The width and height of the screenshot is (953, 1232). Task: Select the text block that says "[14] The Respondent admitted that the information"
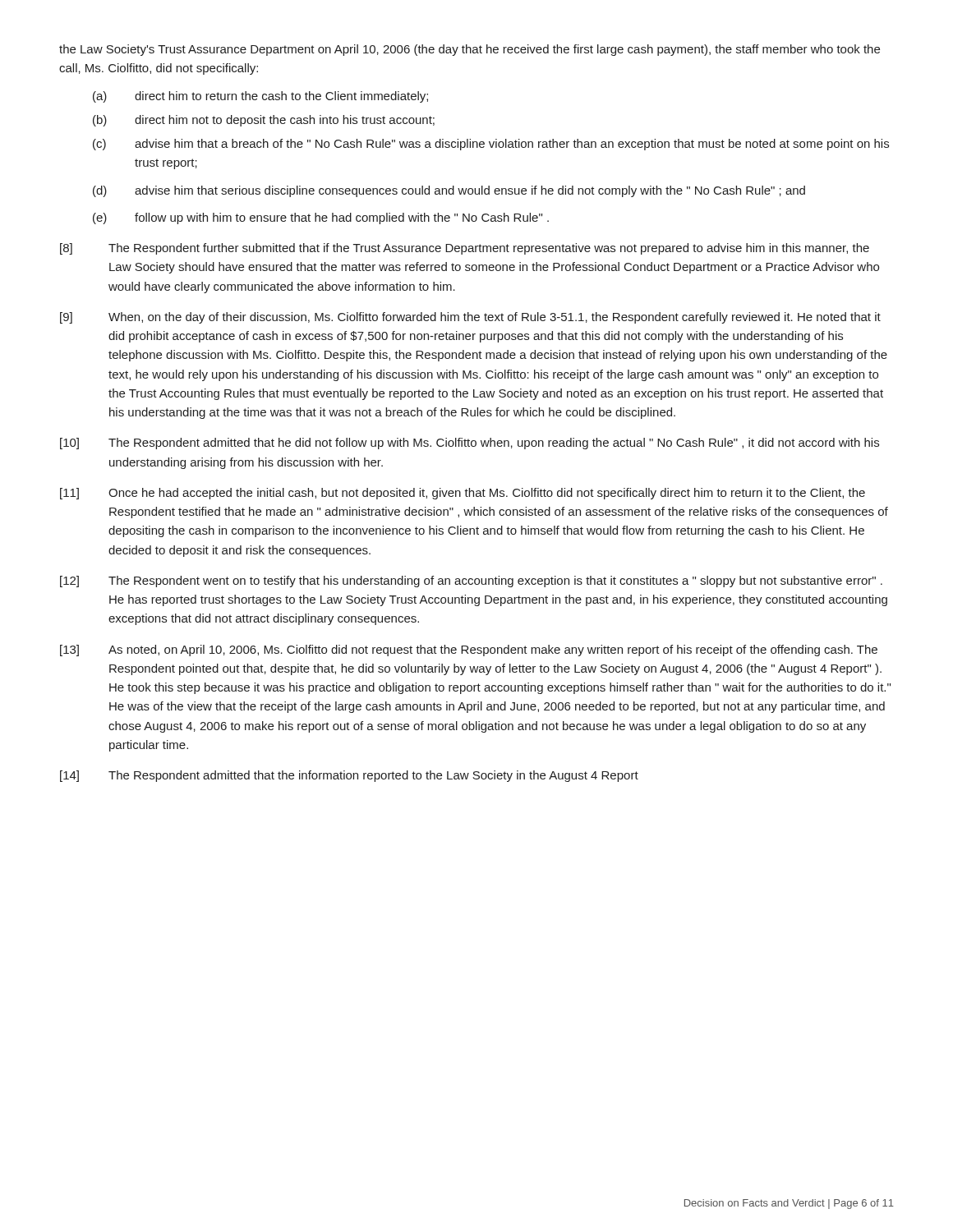pos(476,775)
